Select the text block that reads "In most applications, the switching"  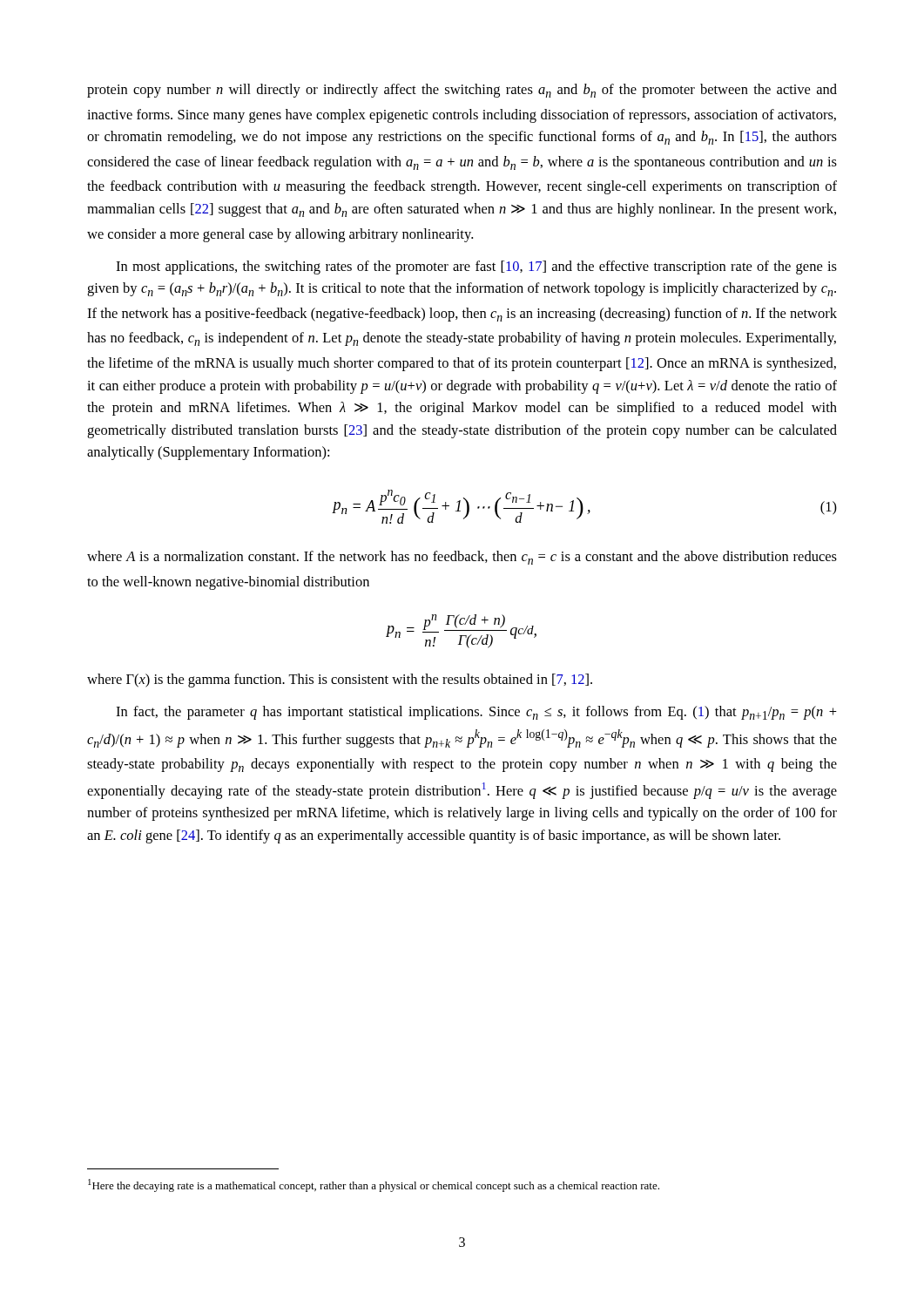click(x=462, y=359)
